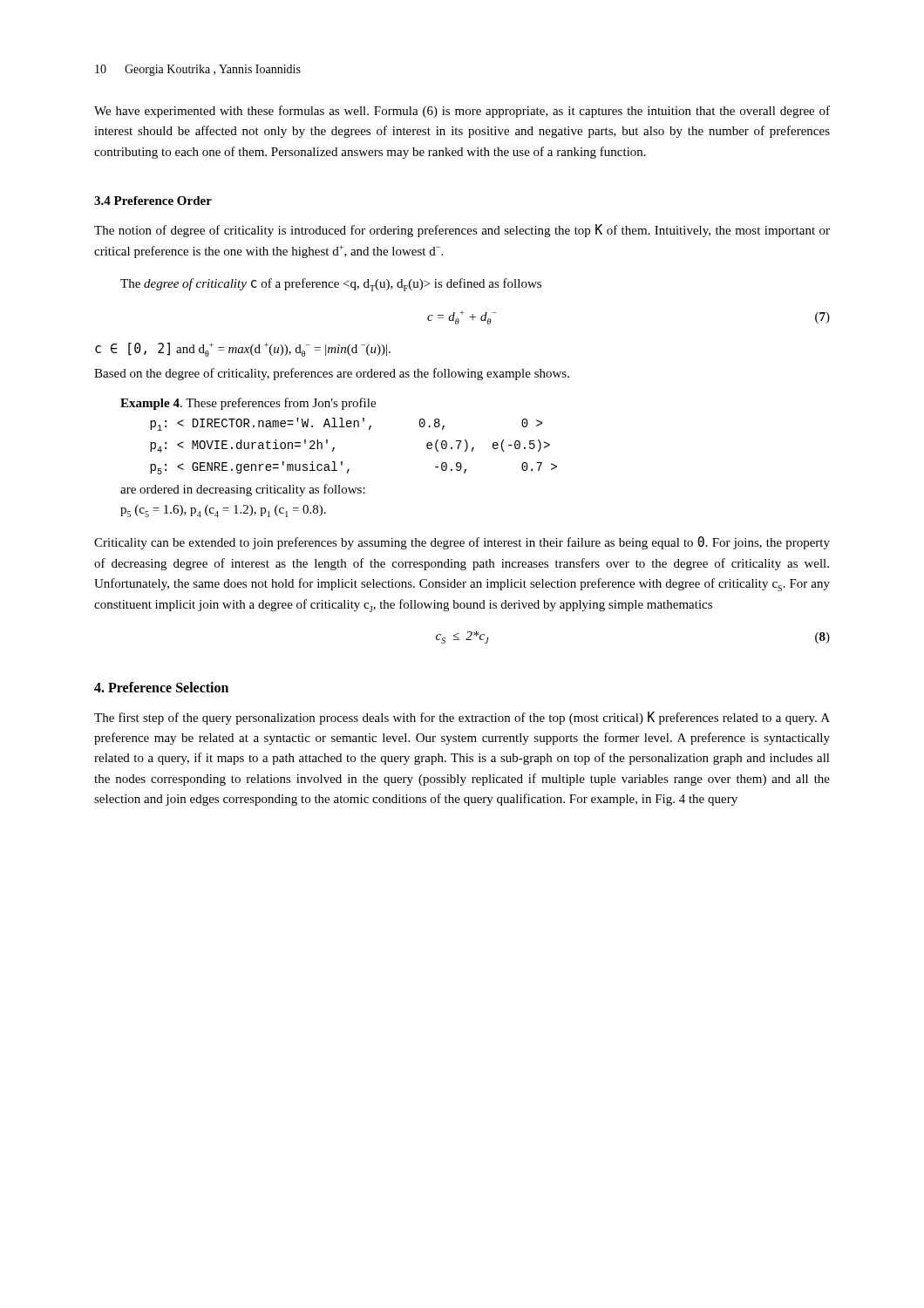Click on the text block starting "Example 4. These preferences from Jon's profile p1:"

339,457
